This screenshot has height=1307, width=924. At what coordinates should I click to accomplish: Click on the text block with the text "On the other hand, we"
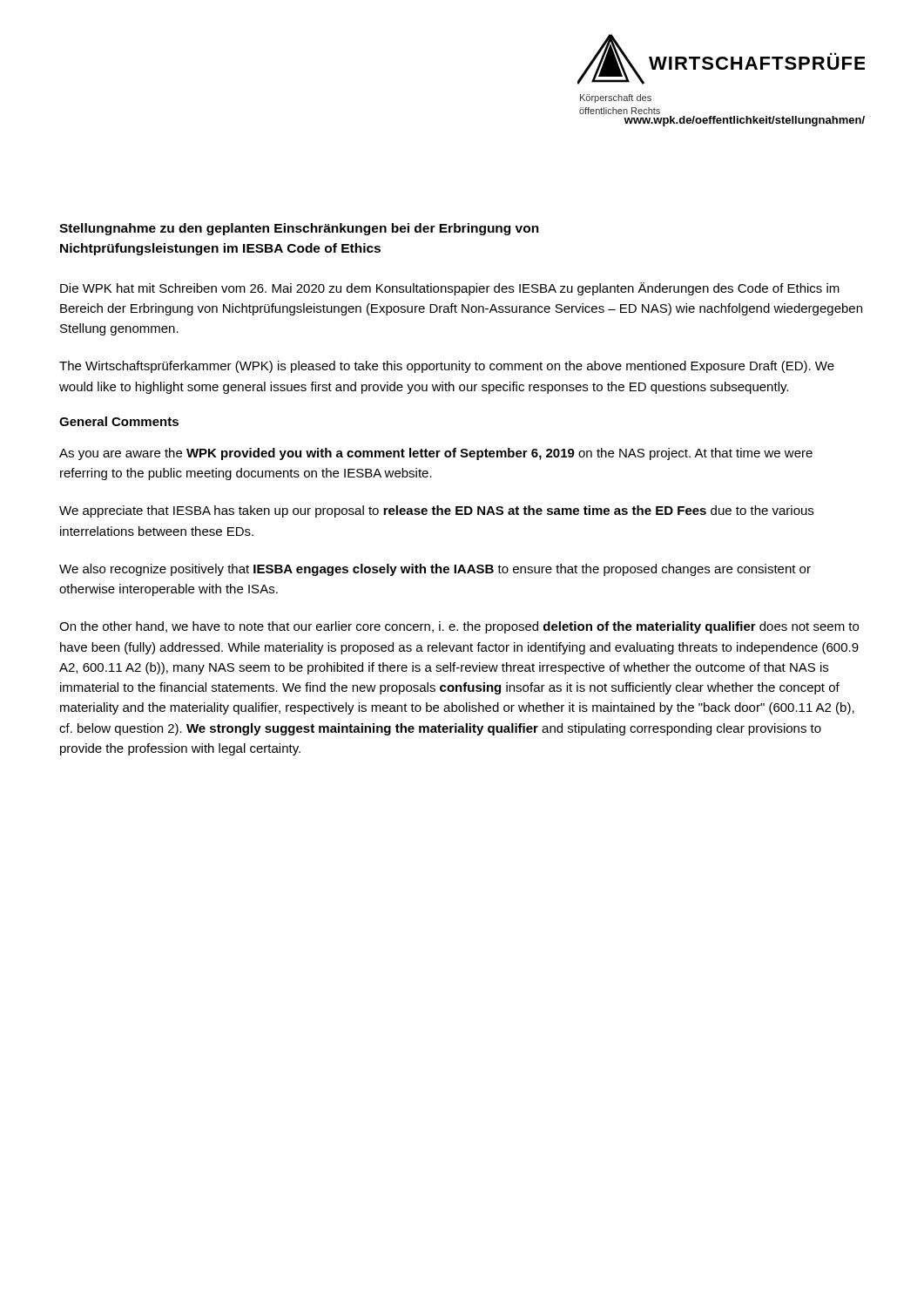tap(459, 687)
